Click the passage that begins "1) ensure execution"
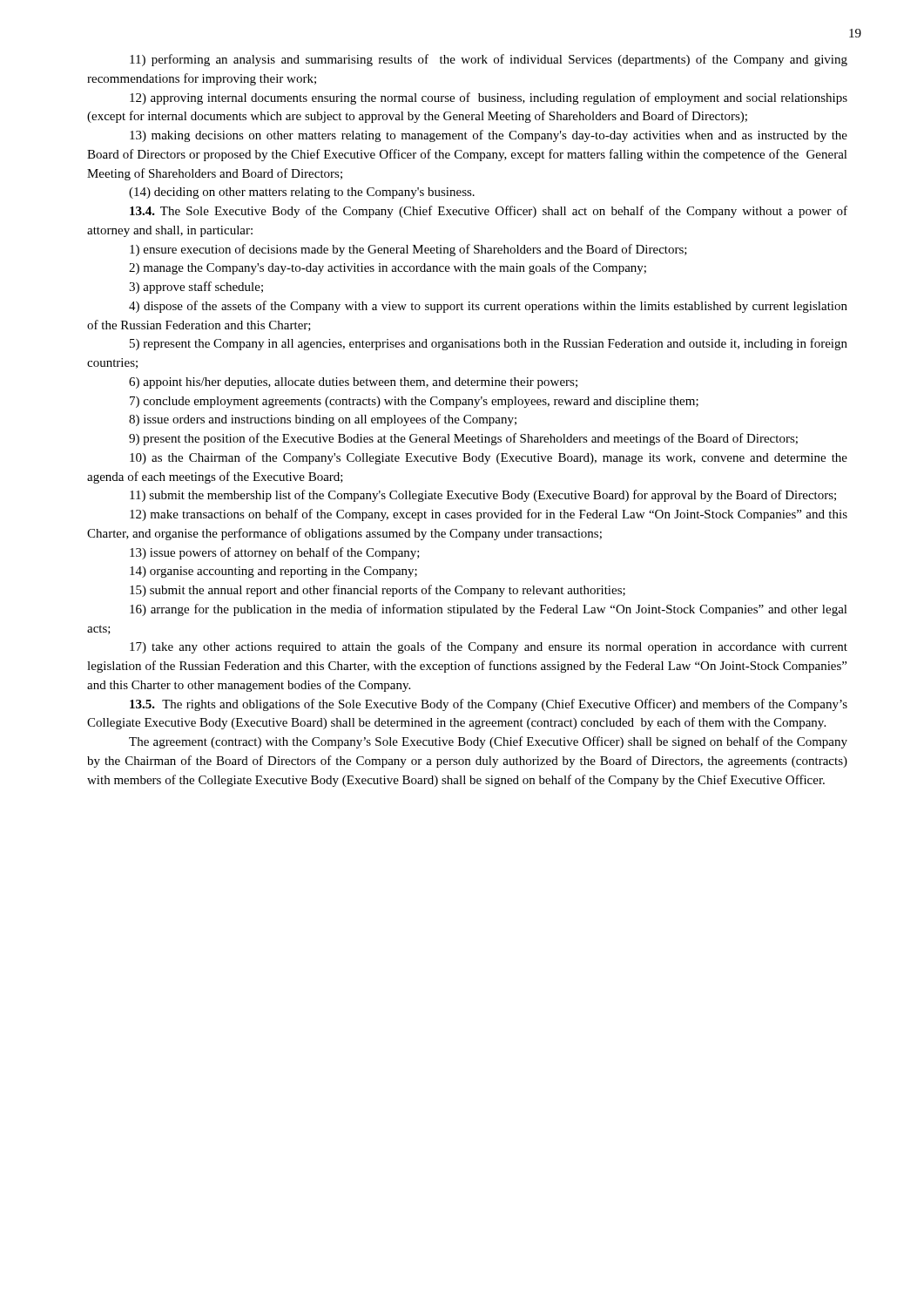 pos(467,250)
